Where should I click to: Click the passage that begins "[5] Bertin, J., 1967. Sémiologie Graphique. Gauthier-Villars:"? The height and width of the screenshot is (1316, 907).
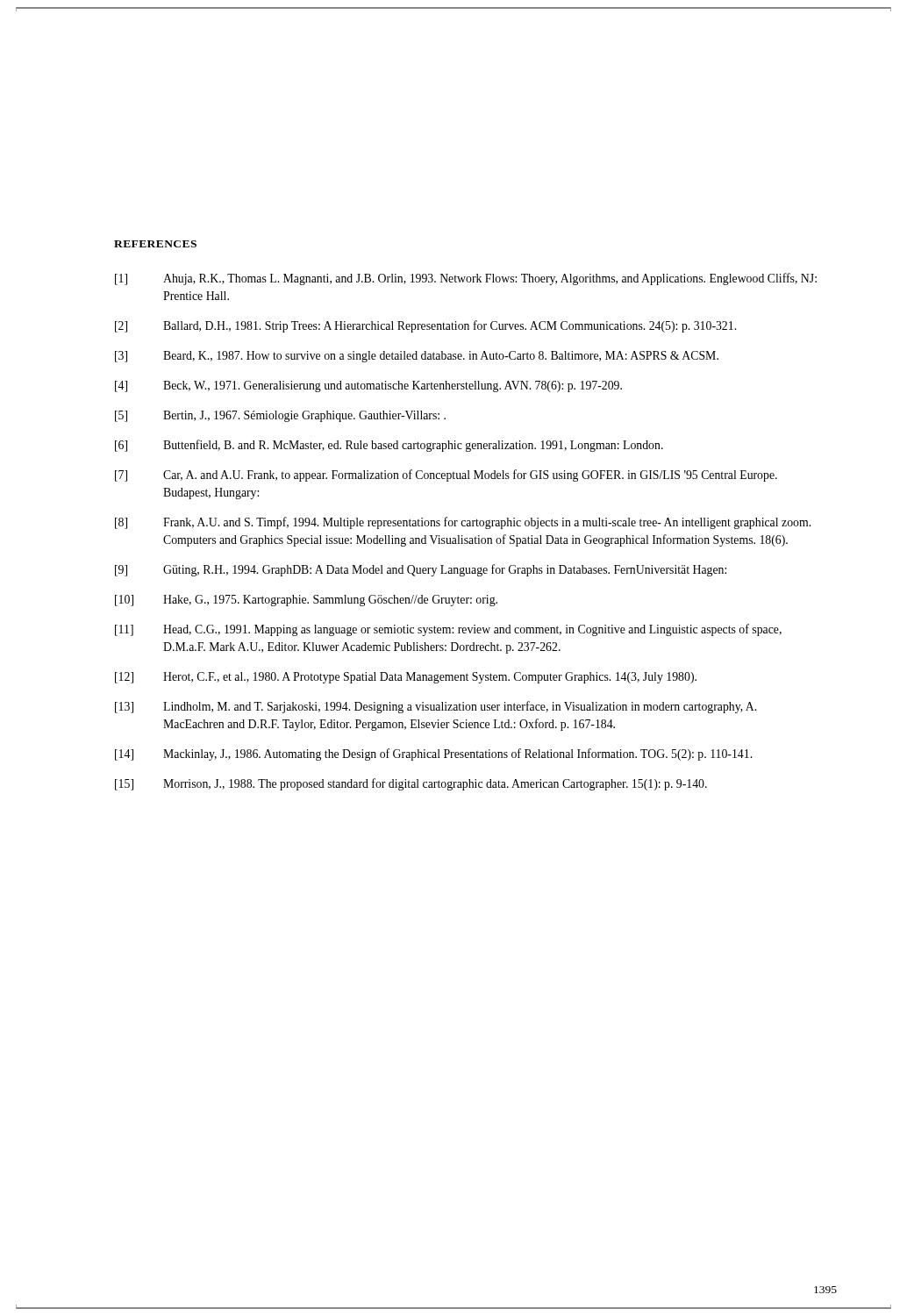[x=280, y=416]
